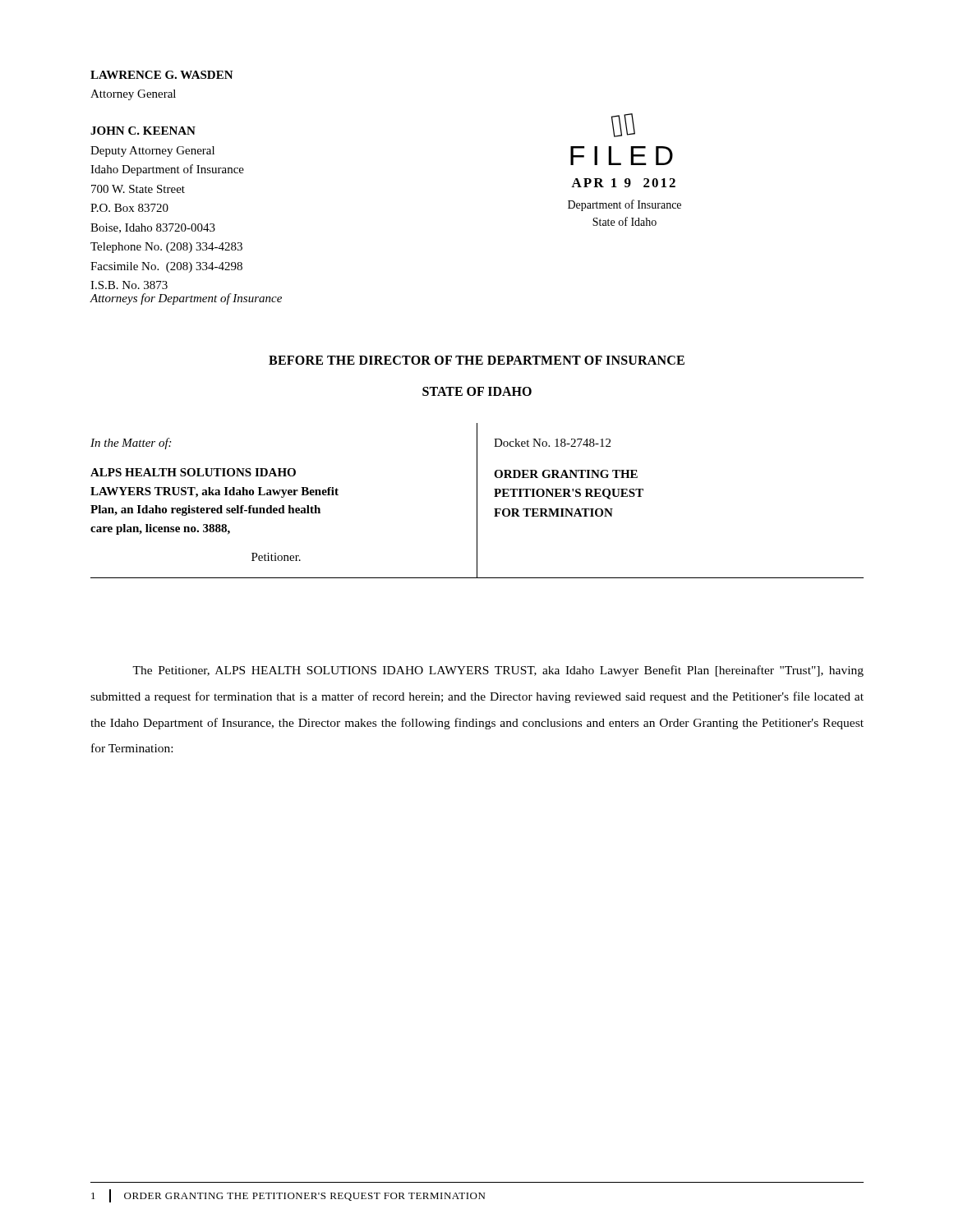Find the element starting "JOHN C. KEENAN Deputy"
Image resolution: width=954 pixels, height=1232 pixels.
click(167, 208)
